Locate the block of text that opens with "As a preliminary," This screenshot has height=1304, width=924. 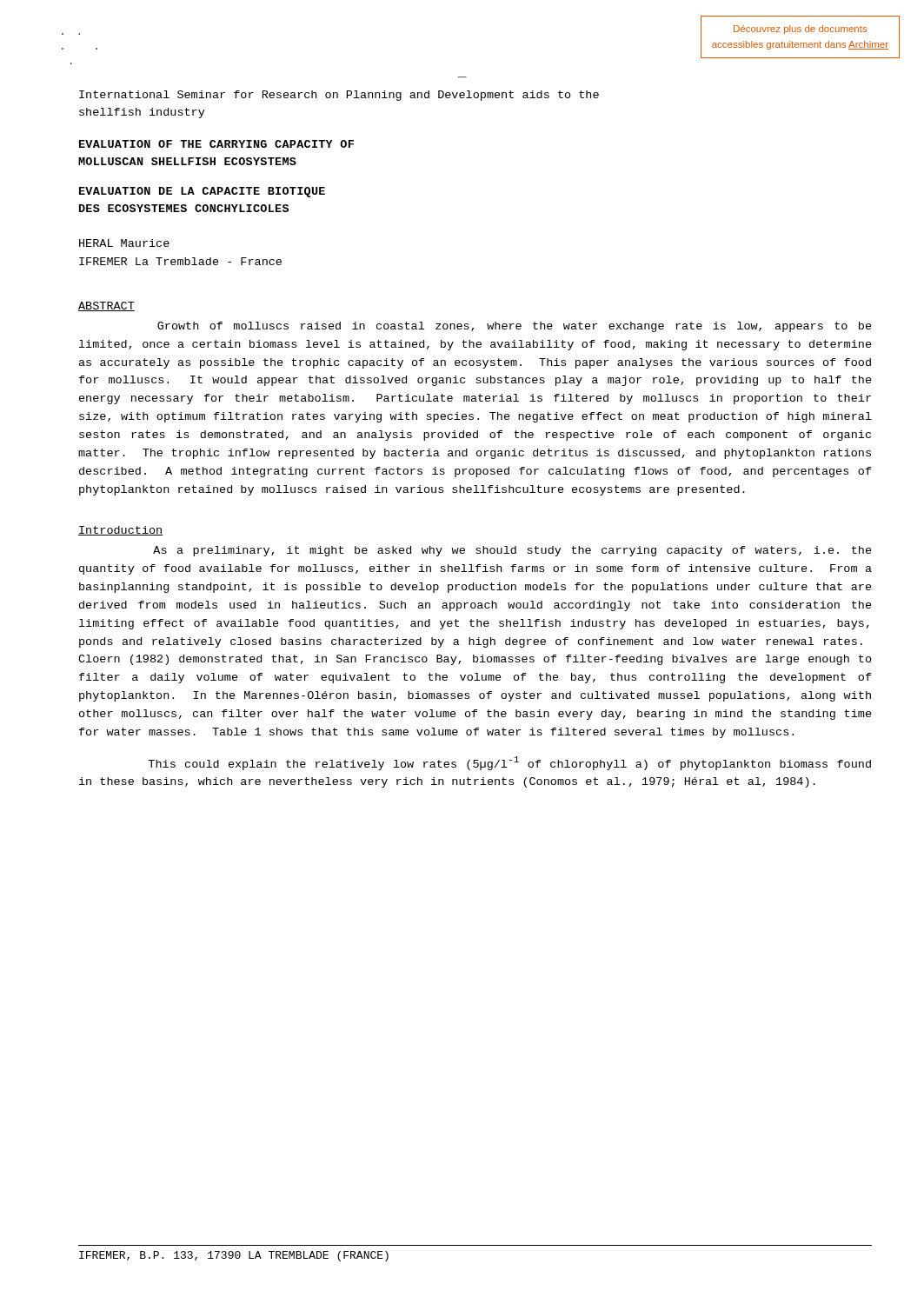point(475,642)
